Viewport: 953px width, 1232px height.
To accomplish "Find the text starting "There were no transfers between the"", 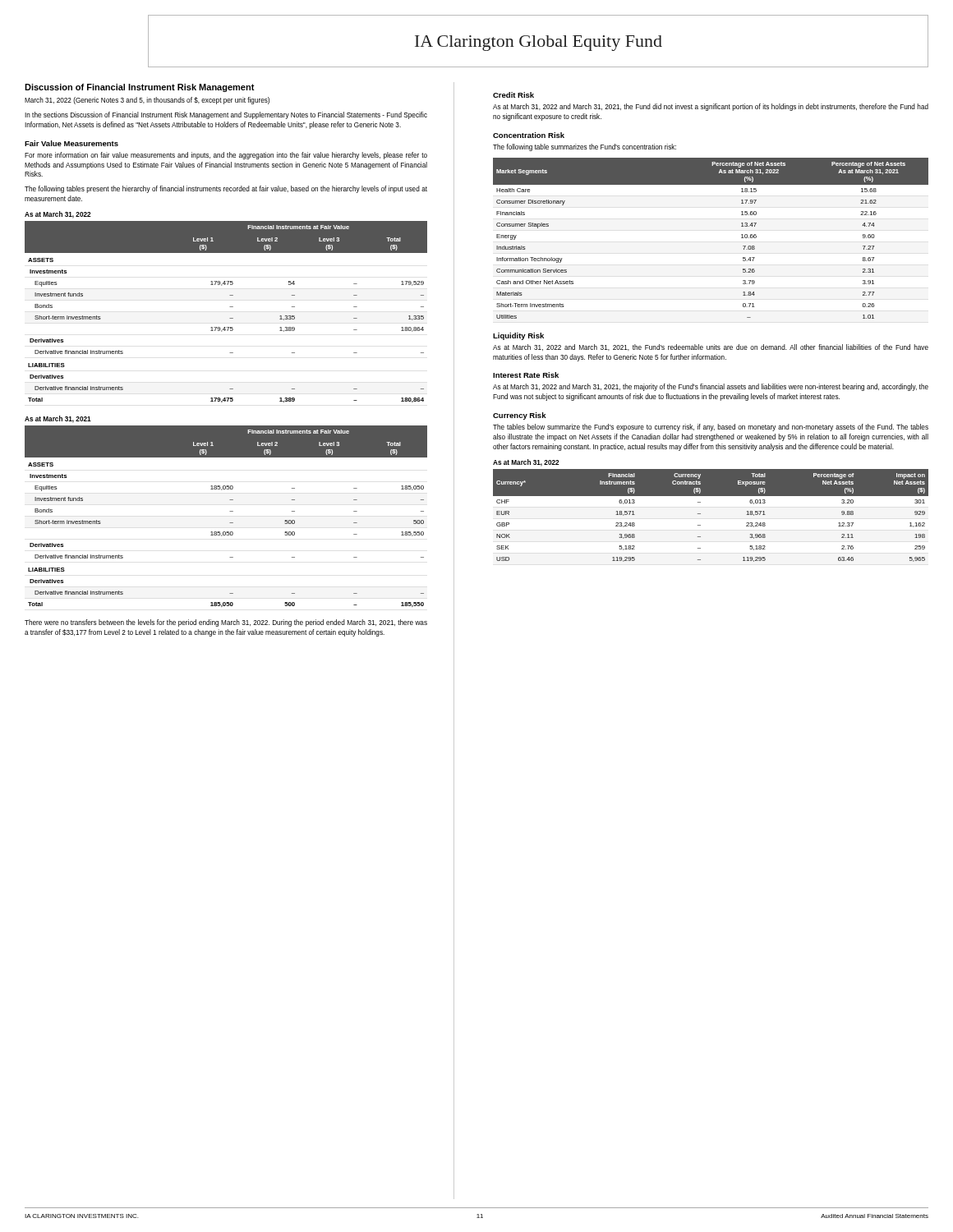I will [x=226, y=628].
